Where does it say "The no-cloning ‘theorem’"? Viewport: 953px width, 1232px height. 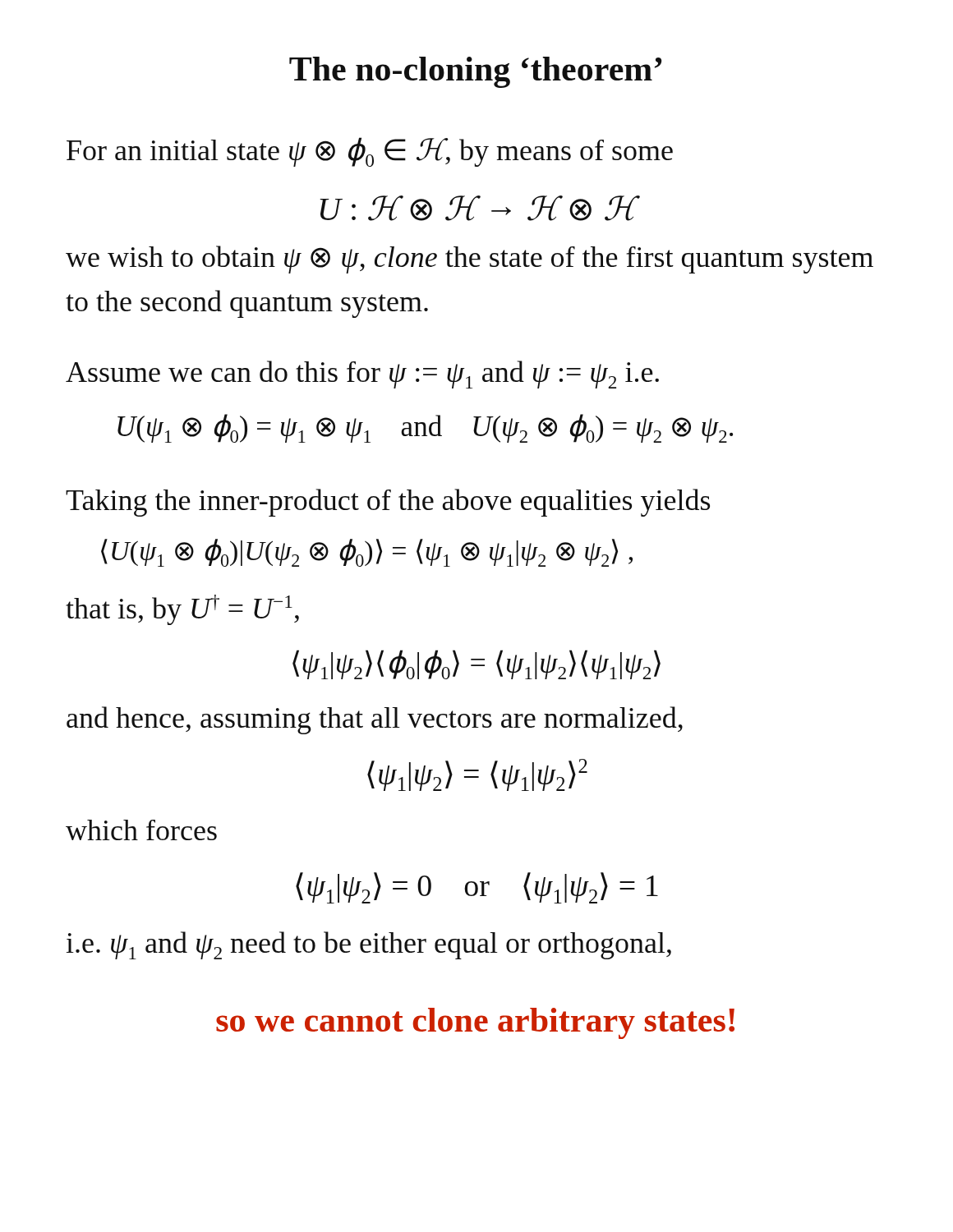[x=476, y=69]
